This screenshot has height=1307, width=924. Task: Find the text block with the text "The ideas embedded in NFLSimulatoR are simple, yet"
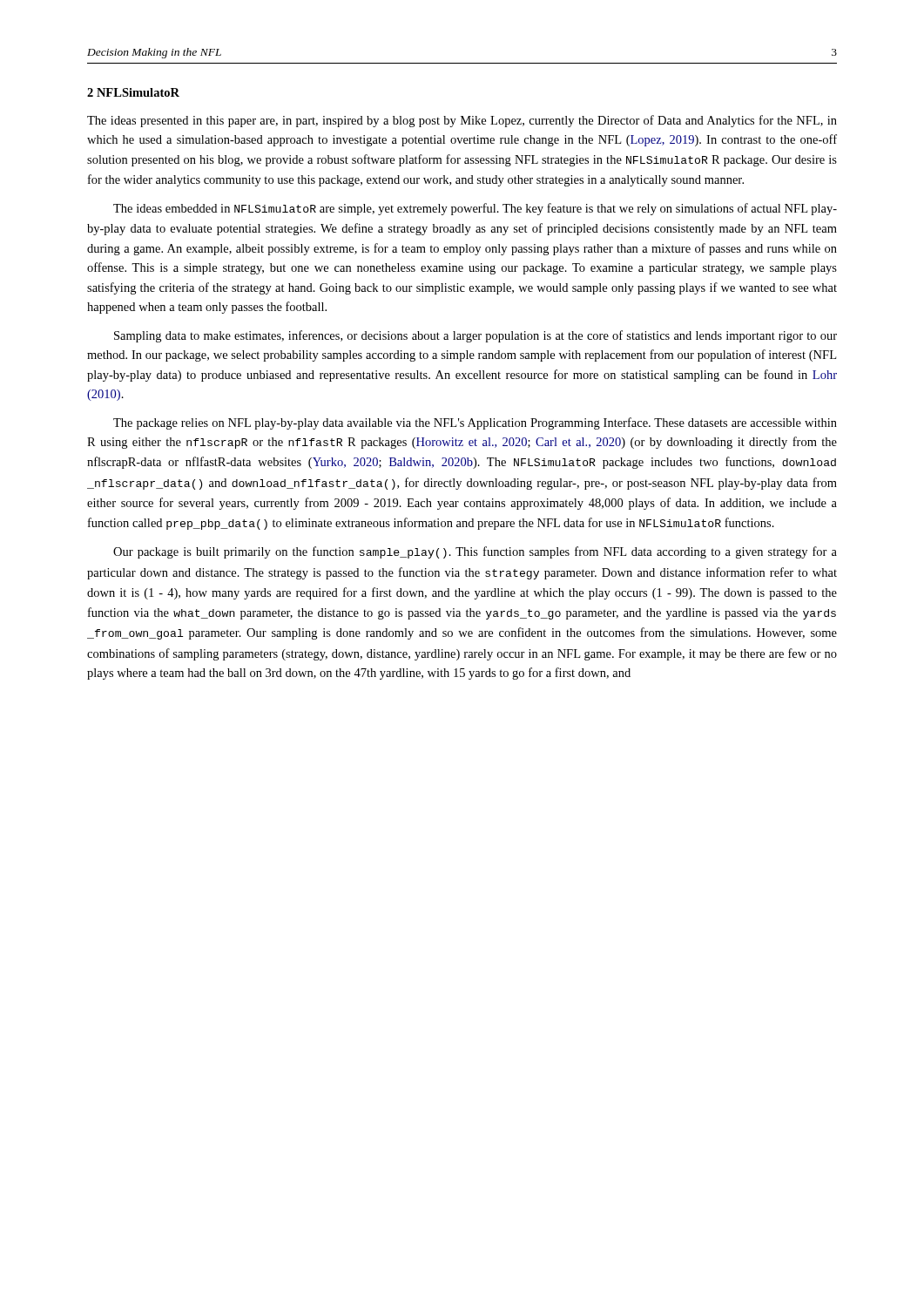click(462, 257)
